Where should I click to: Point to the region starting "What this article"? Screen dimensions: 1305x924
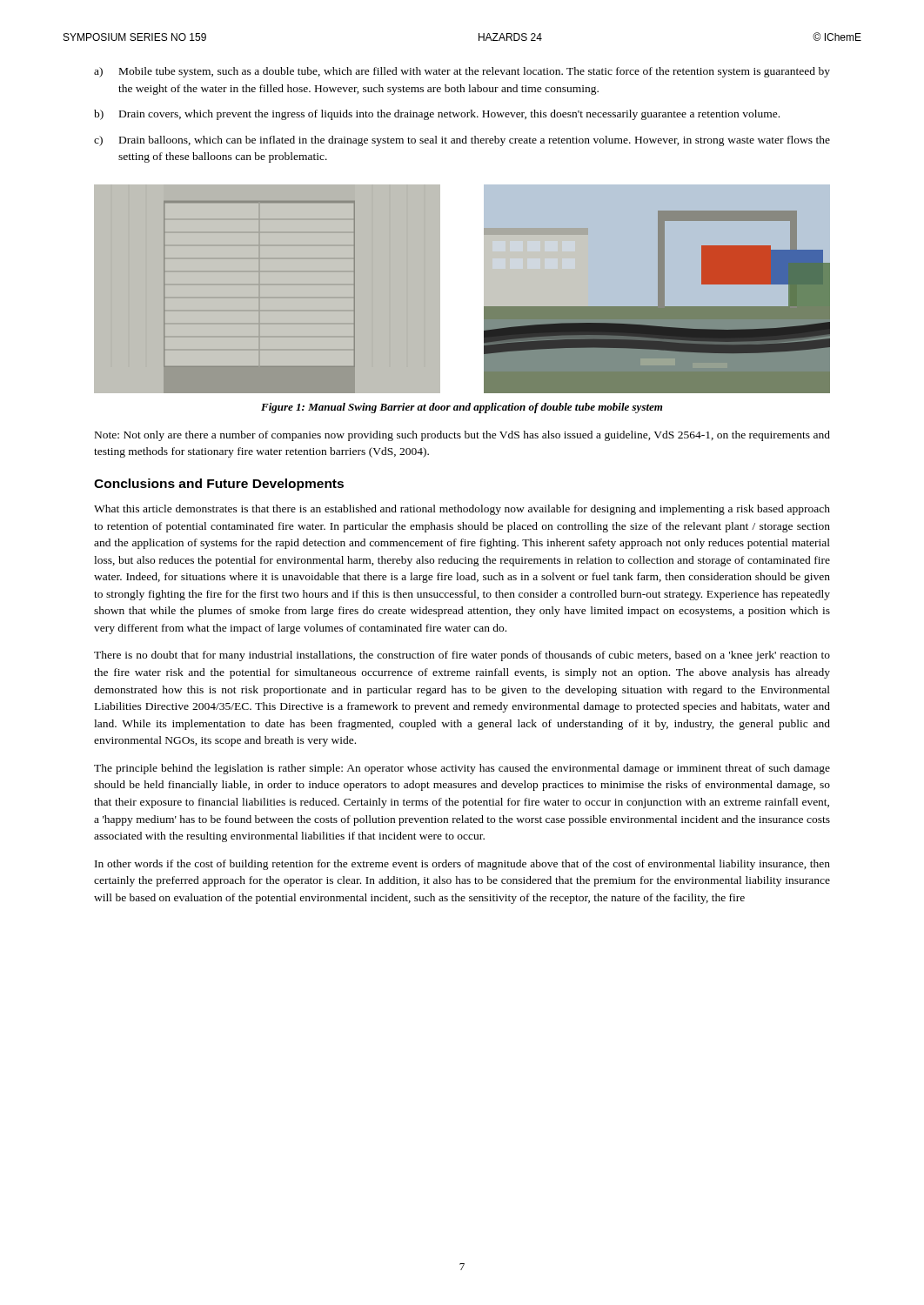pyautogui.click(x=462, y=568)
